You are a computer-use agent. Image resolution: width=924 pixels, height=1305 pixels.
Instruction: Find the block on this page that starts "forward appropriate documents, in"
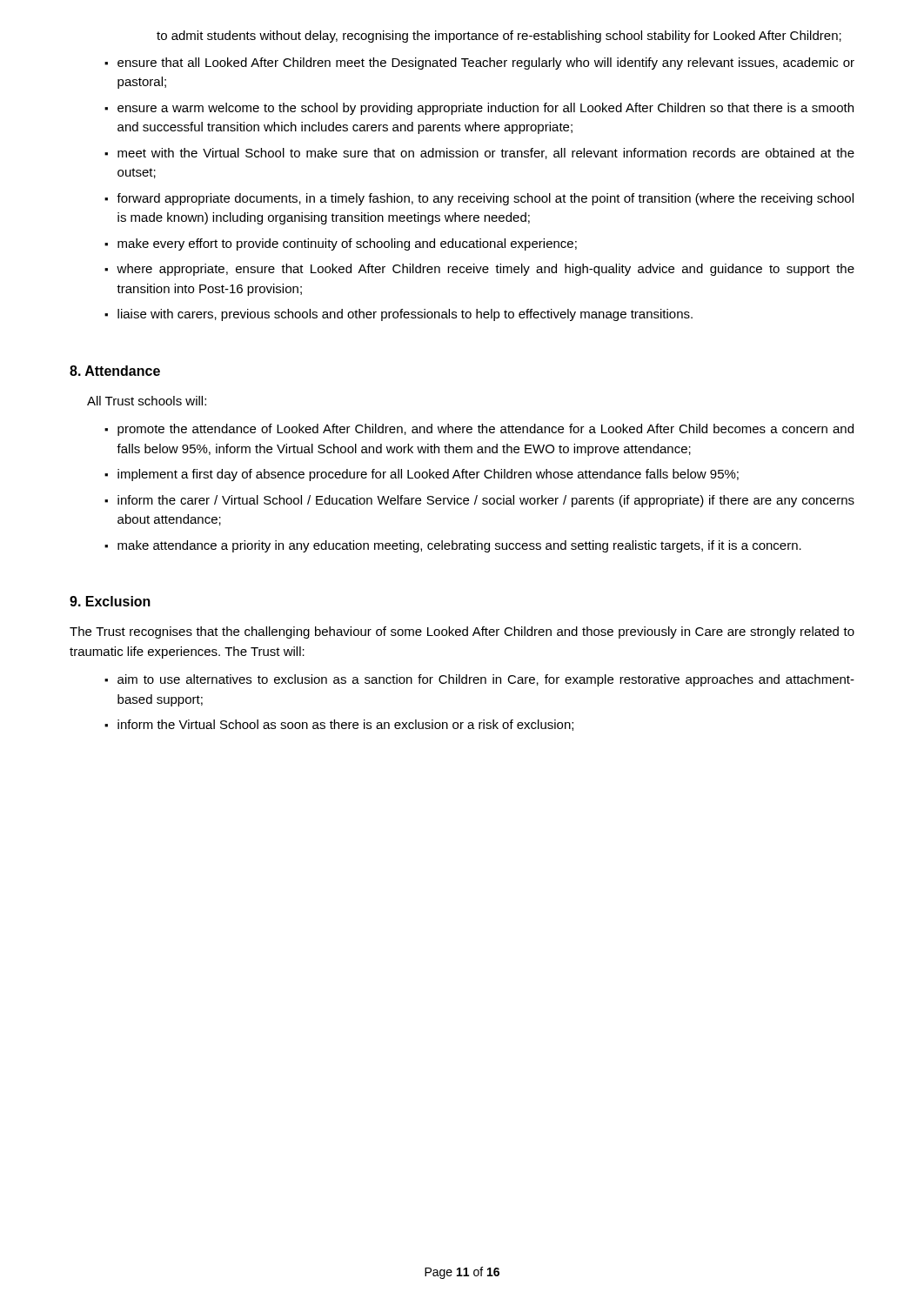[x=486, y=208]
